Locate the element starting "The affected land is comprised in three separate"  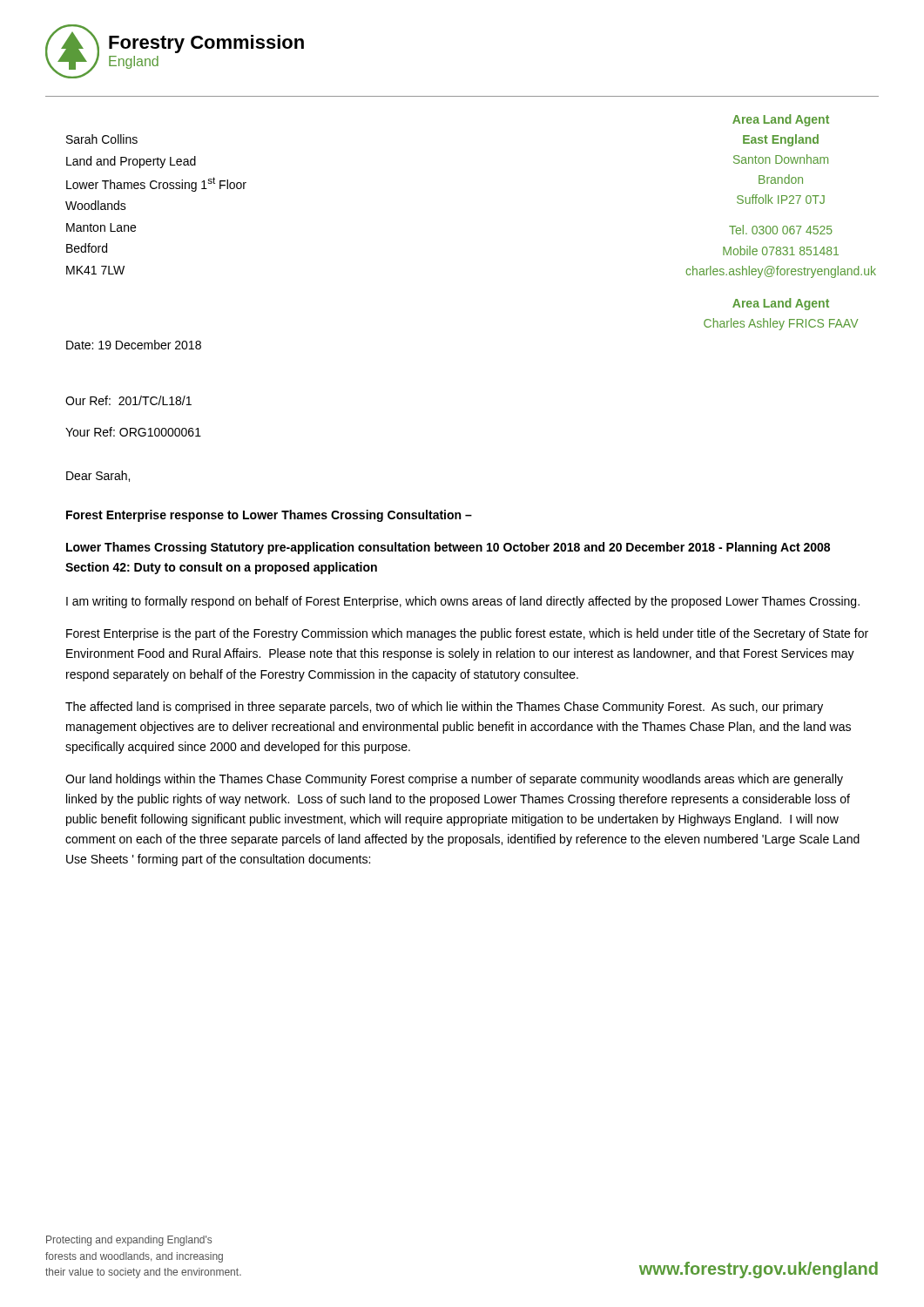(458, 726)
